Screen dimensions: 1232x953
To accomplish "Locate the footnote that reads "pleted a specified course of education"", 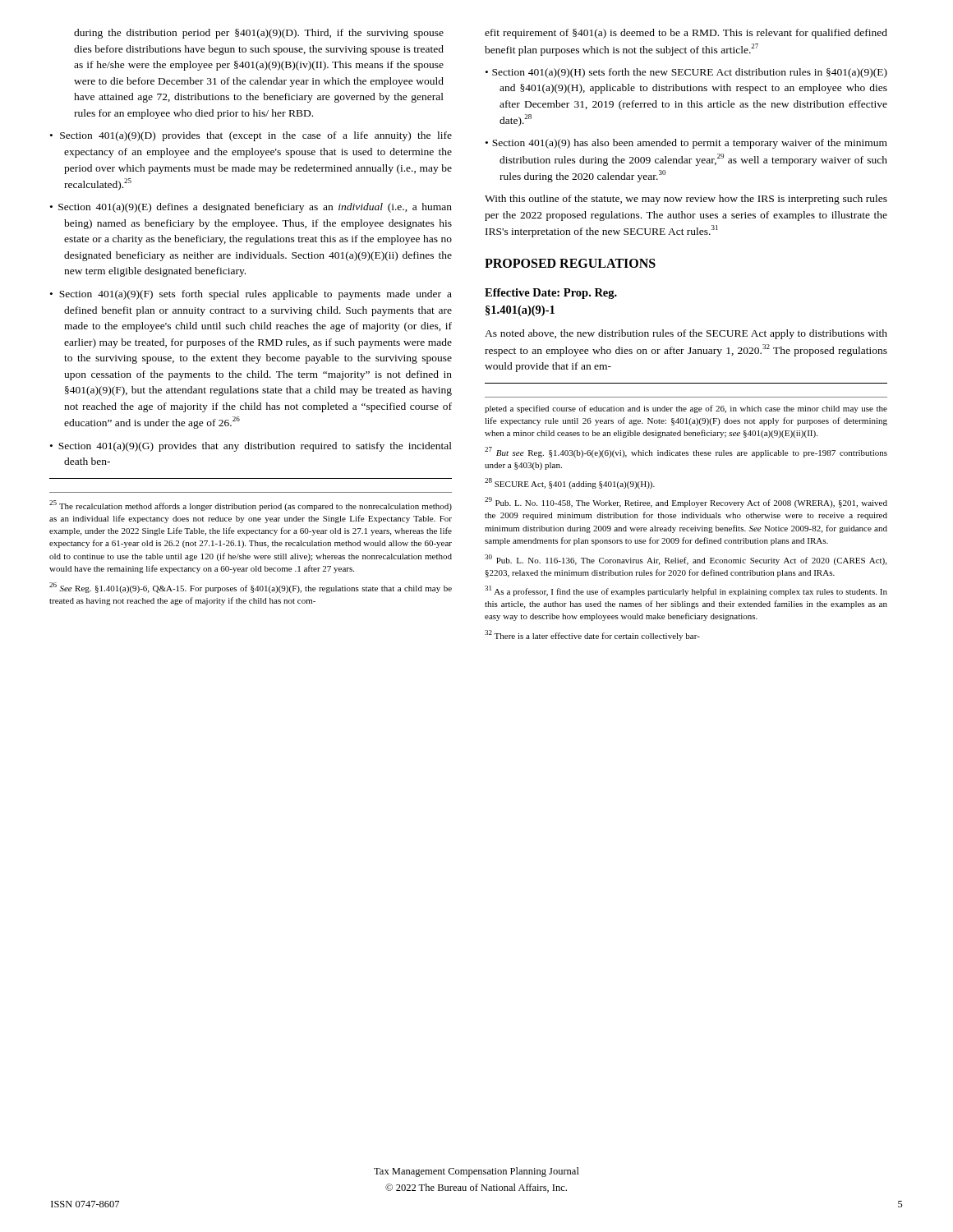I will pyautogui.click(x=686, y=421).
